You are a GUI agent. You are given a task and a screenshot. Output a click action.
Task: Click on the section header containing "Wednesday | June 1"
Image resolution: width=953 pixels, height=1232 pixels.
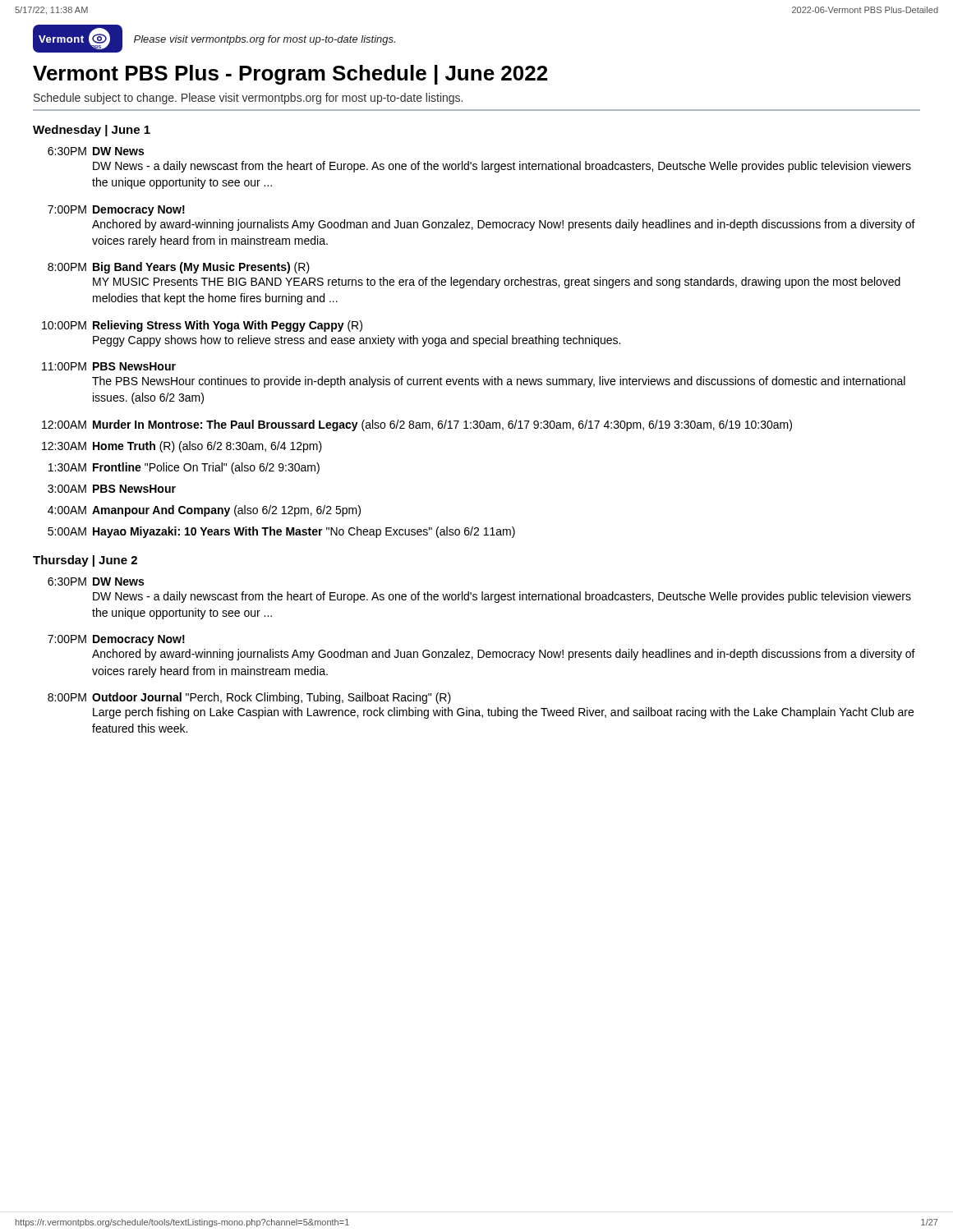click(92, 129)
